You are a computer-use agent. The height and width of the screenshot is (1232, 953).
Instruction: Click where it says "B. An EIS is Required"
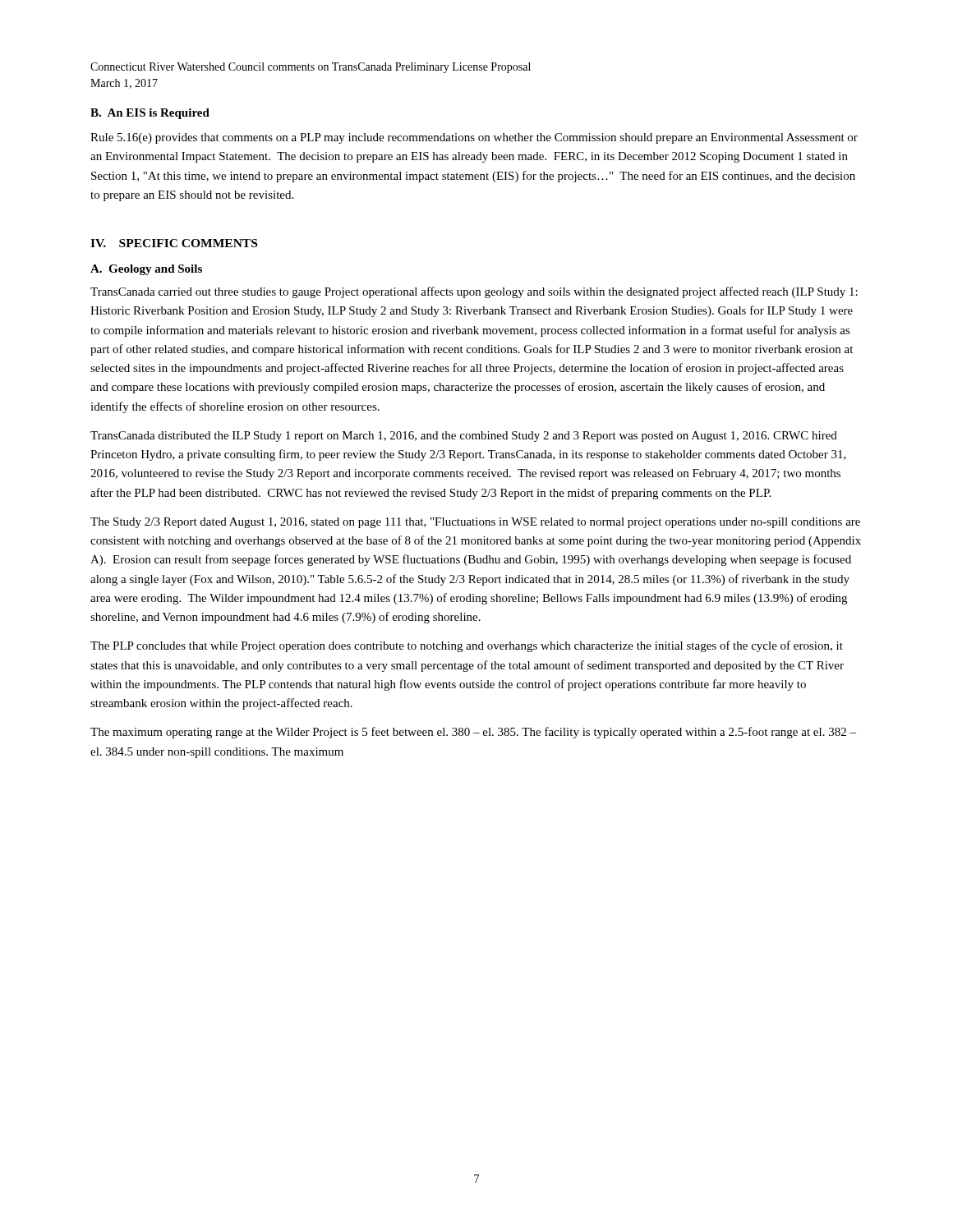click(x=150, y=113)
